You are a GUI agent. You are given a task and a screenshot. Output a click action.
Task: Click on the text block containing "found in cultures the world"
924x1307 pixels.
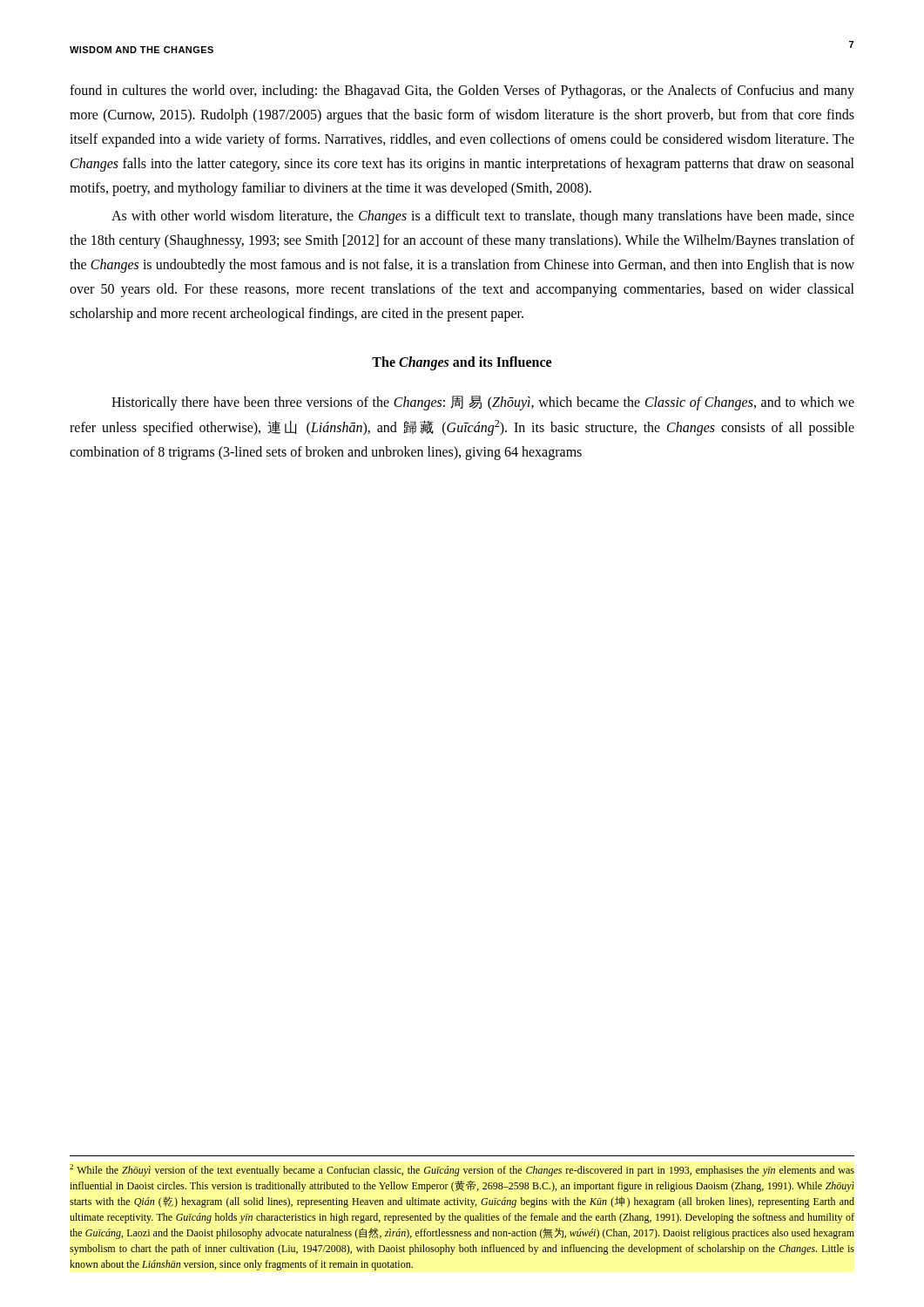pos(462,139)
